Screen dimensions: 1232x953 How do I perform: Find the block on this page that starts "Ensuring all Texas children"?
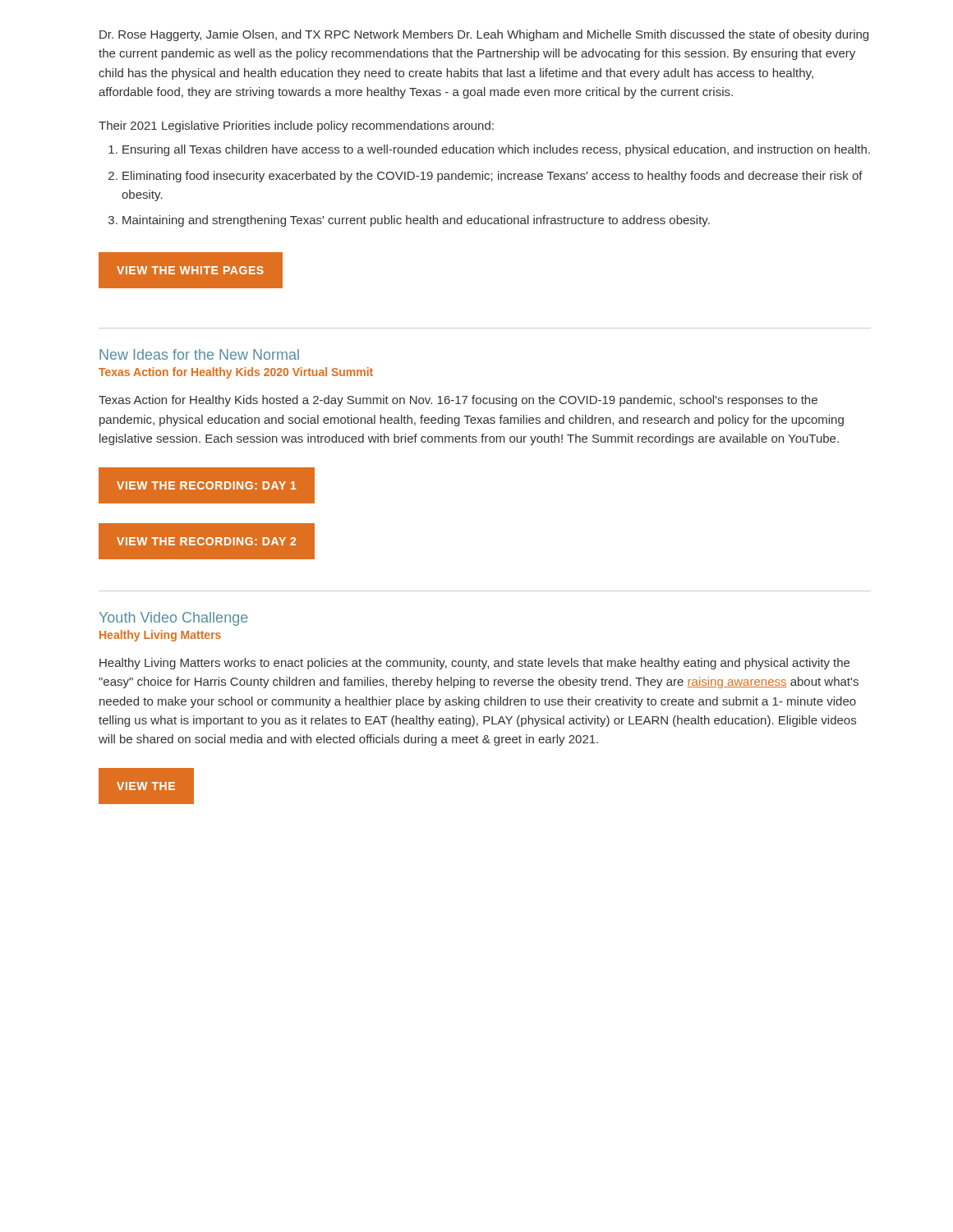pos(496,149)
